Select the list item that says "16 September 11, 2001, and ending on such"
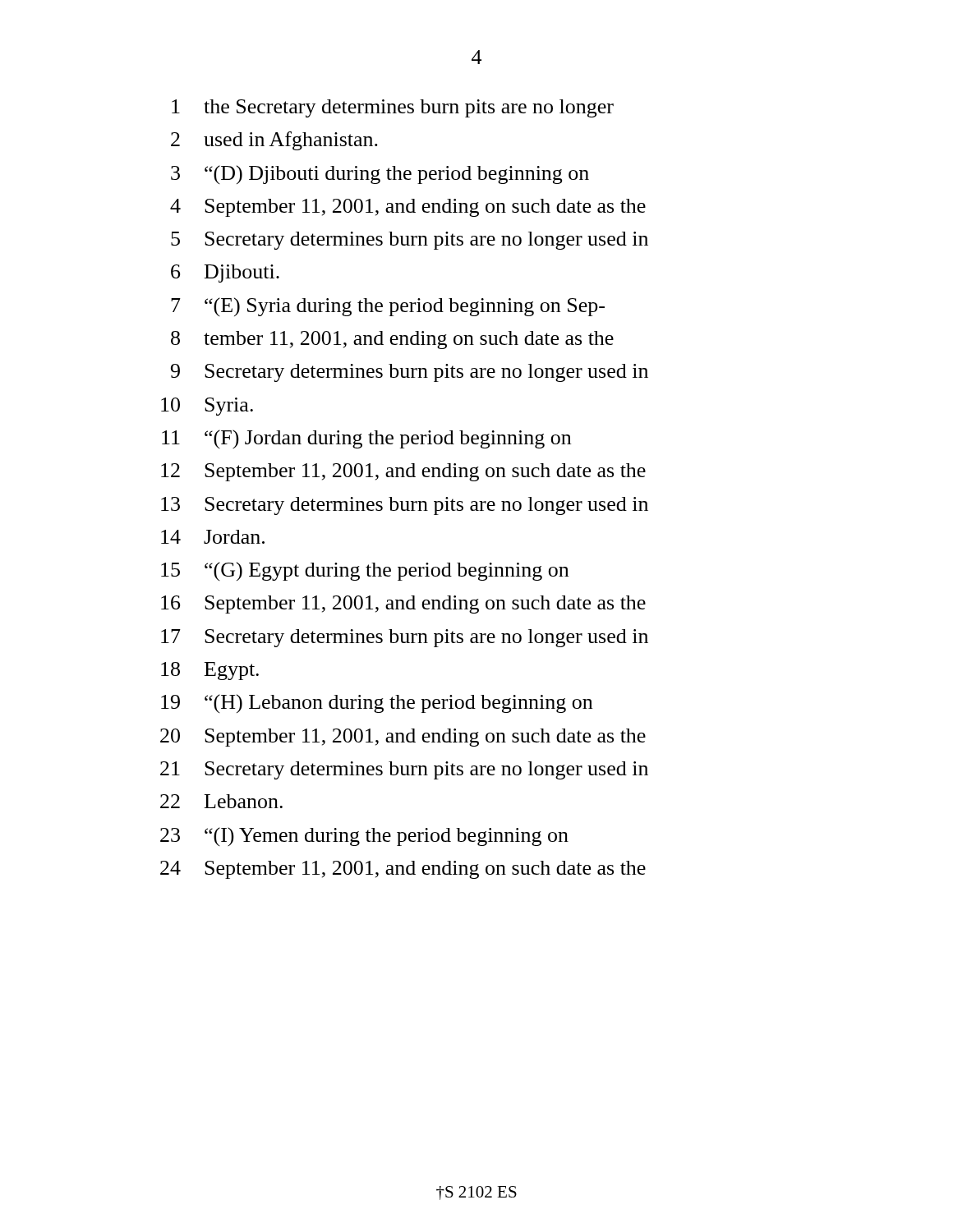953x1232 pixels. (x=493, y=603)
